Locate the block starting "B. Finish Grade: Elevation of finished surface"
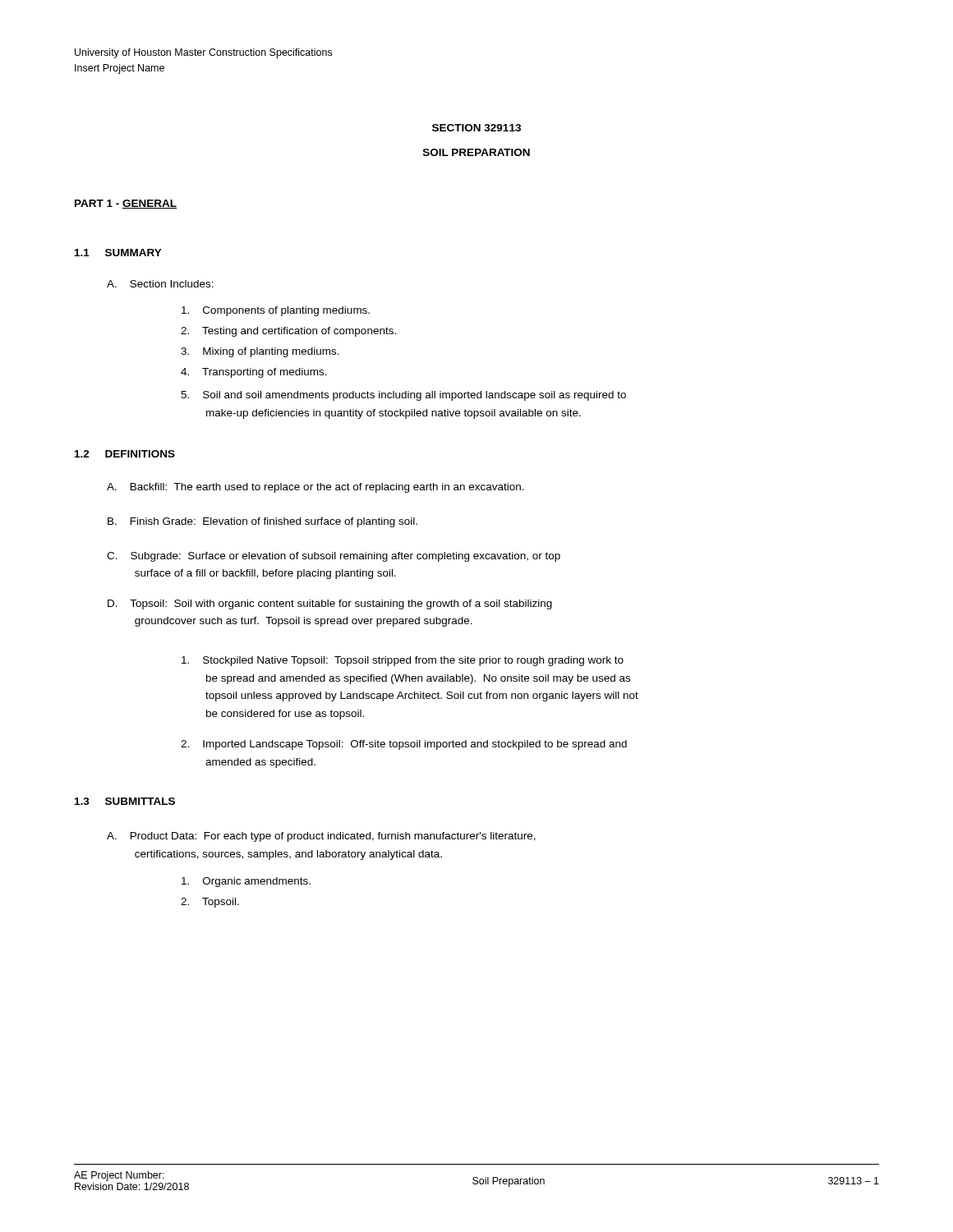The height and width of the screenshot is (1232, 953). 263,521
